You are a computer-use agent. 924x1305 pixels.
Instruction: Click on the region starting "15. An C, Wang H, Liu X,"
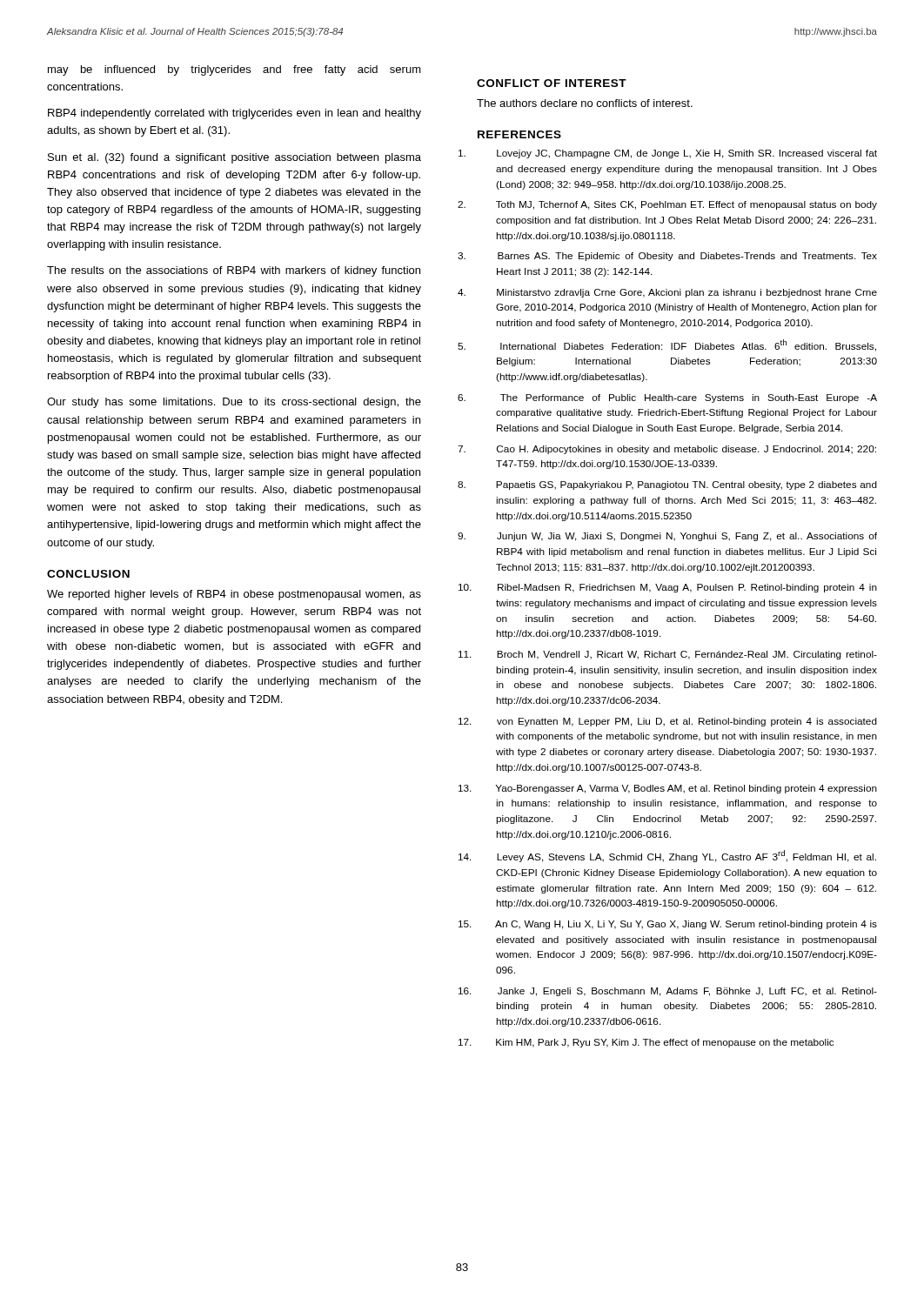[x=677, y=947]
